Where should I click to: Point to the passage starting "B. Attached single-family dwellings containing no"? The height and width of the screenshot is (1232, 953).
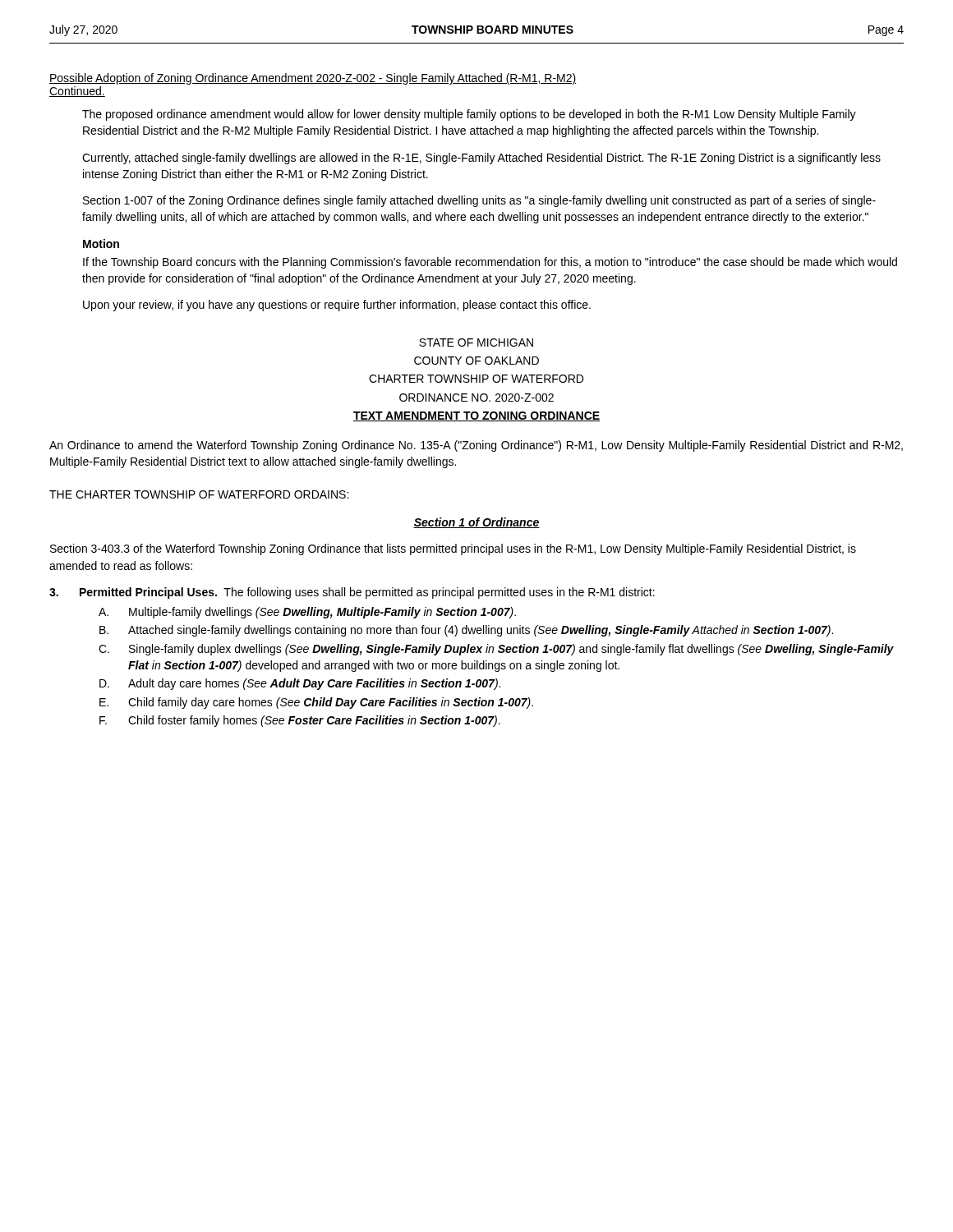(501, 630)
